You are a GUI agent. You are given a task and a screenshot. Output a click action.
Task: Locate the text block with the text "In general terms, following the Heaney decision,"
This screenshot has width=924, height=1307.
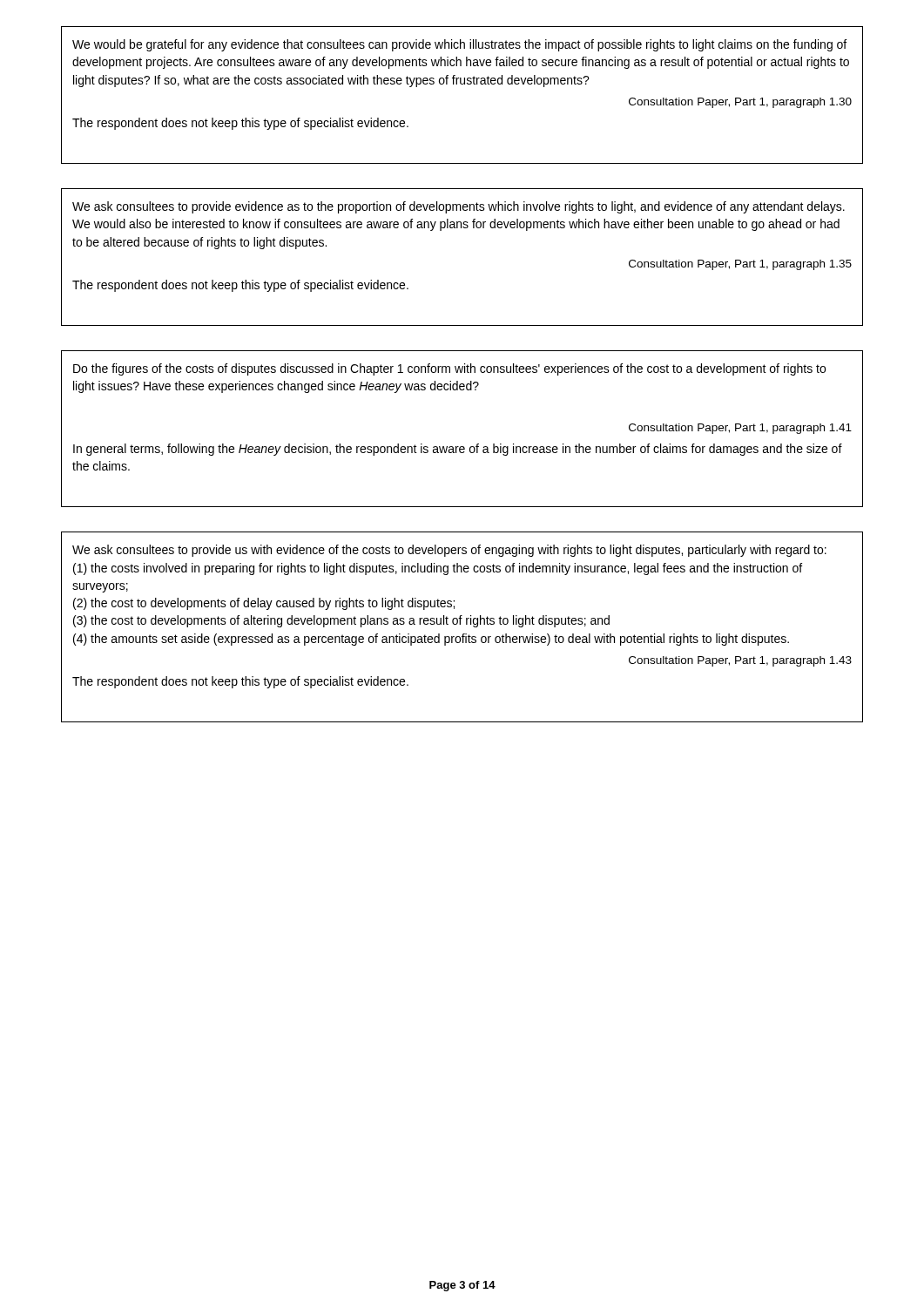[457, 457]
